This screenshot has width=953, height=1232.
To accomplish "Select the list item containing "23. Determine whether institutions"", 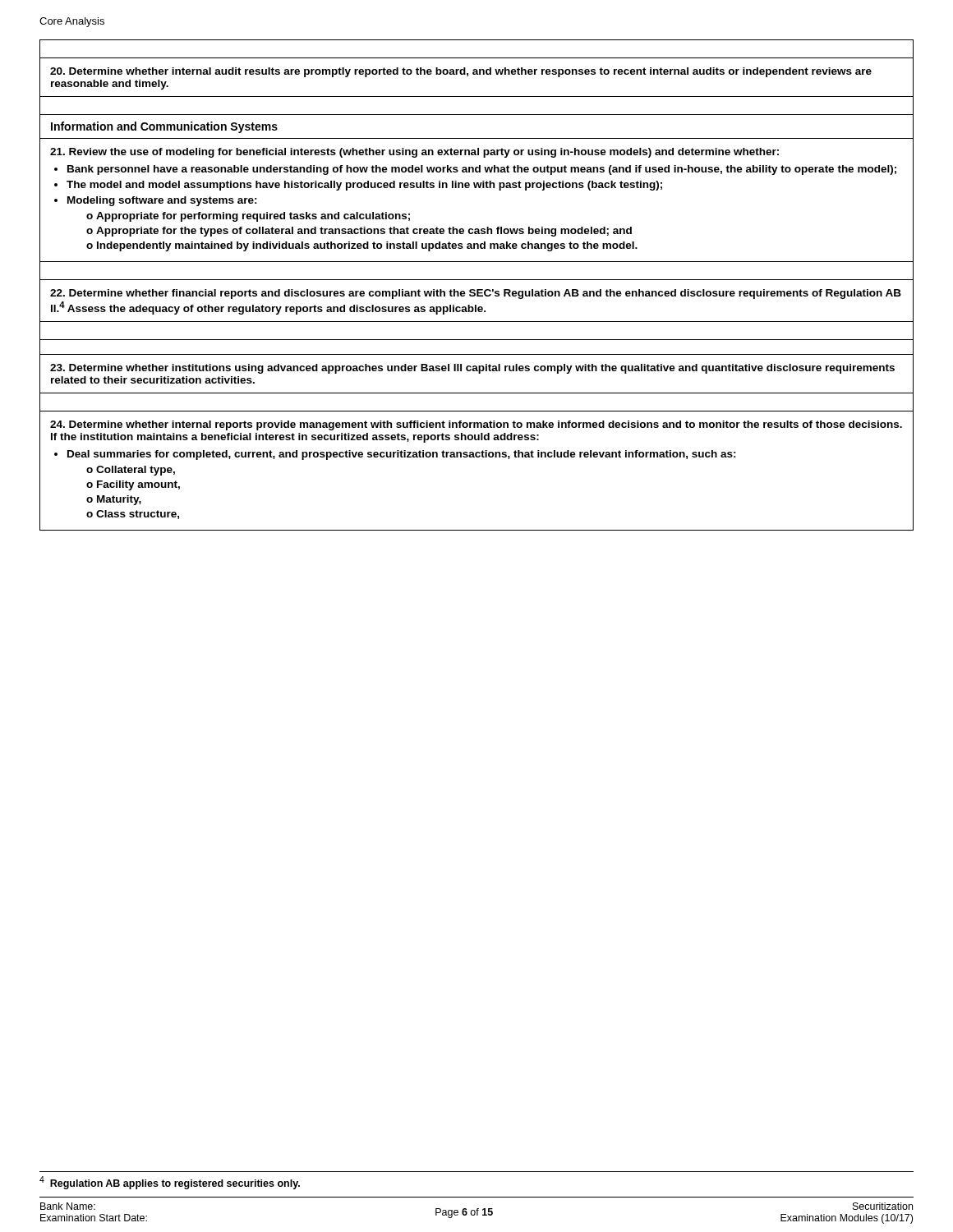I will (x=476, y=373).
